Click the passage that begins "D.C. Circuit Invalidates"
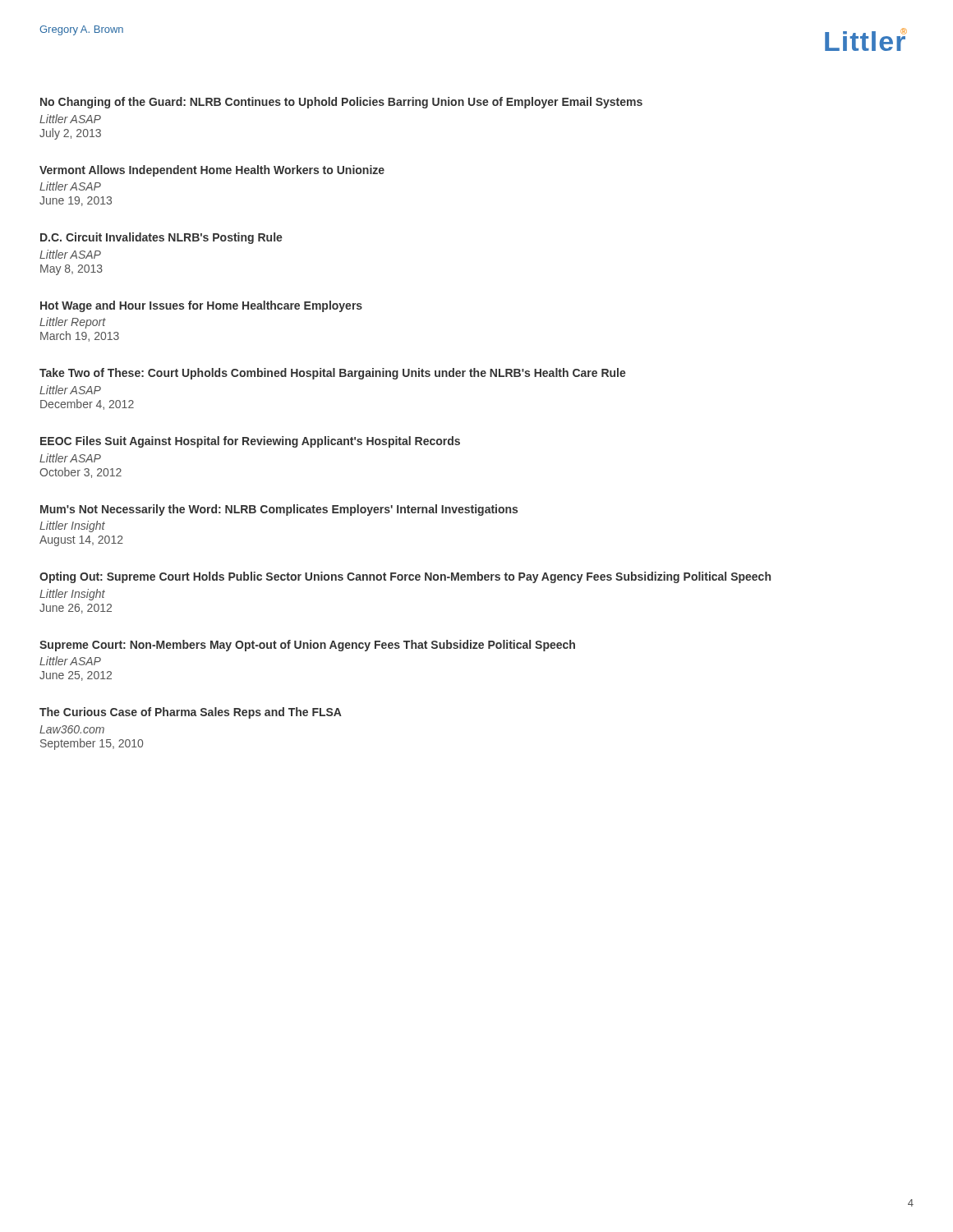 (x=161, y=238)
